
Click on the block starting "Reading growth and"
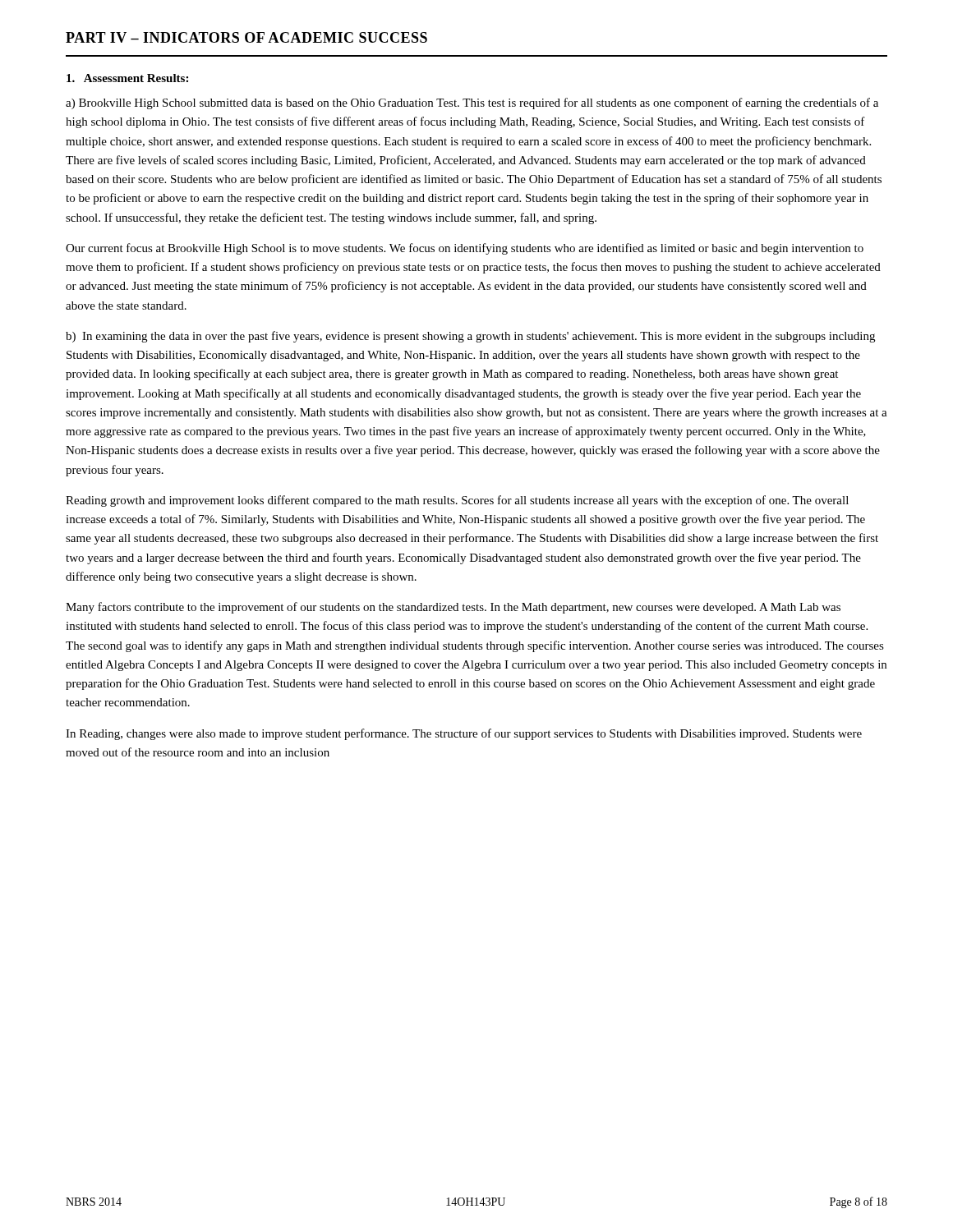[x=472, y=538]
